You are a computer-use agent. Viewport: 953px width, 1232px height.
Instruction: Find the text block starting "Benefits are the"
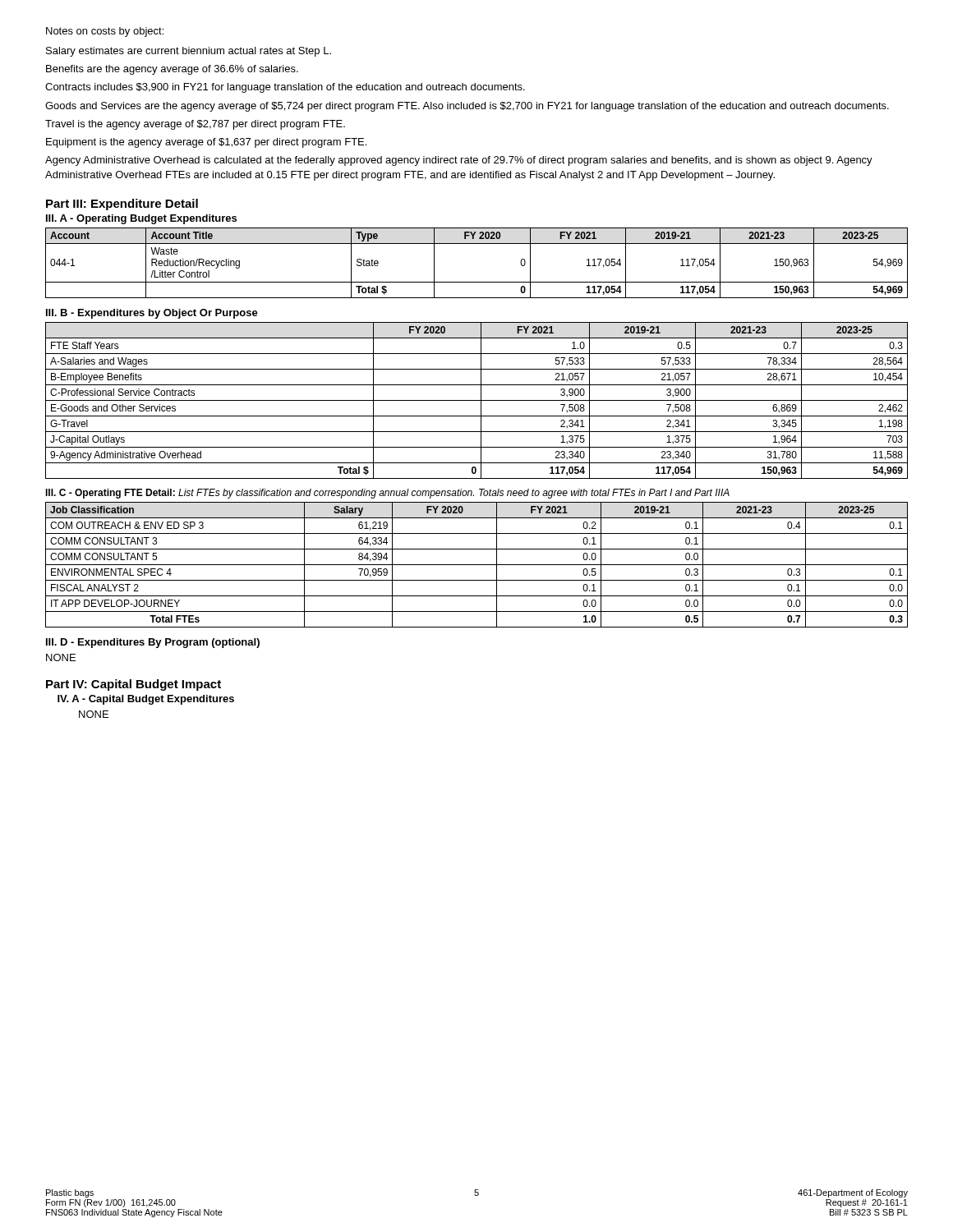click(172, 69)
